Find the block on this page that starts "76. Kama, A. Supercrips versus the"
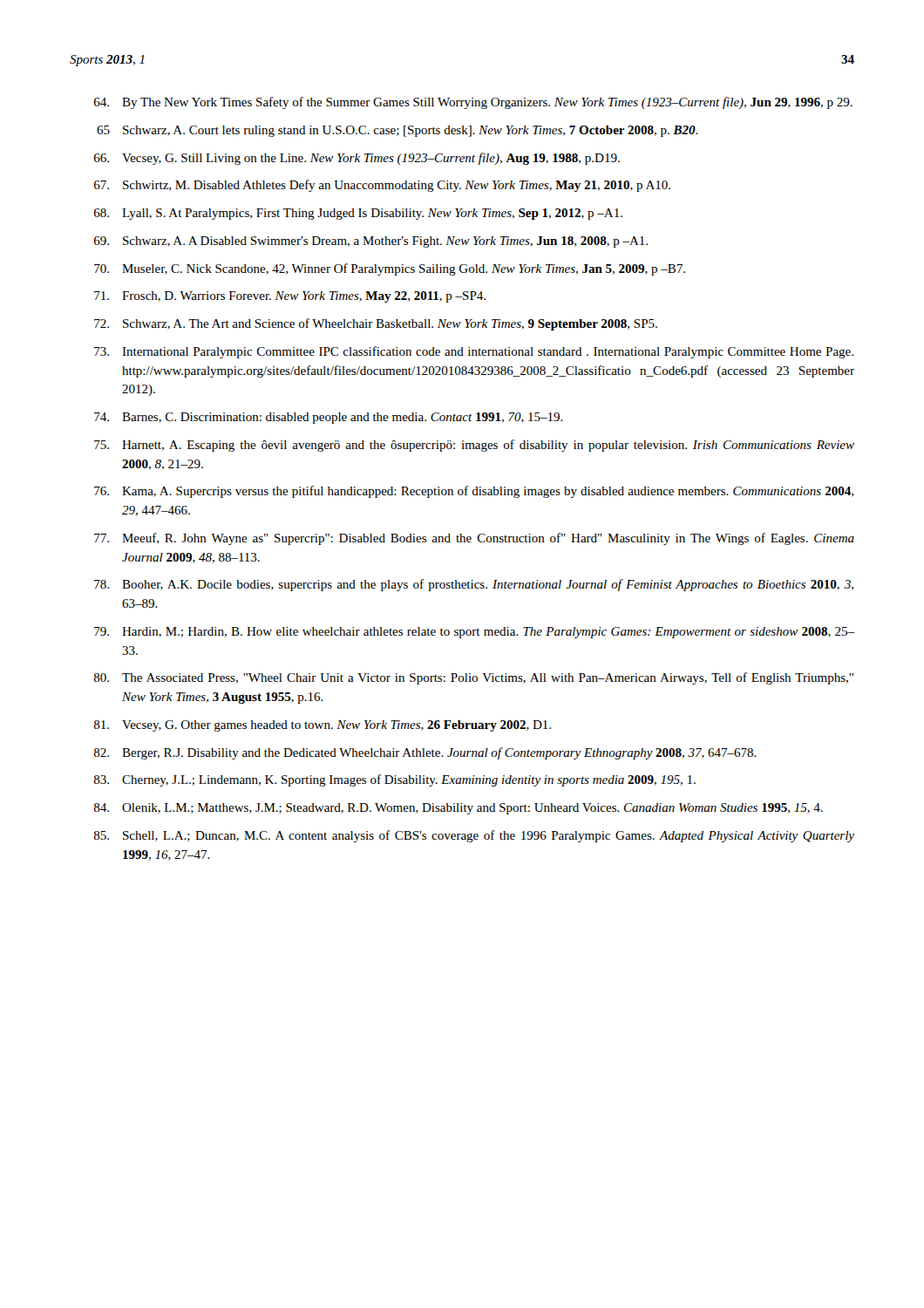The width and height of the screenshot is (924, 1308). (x=462, y=501)
